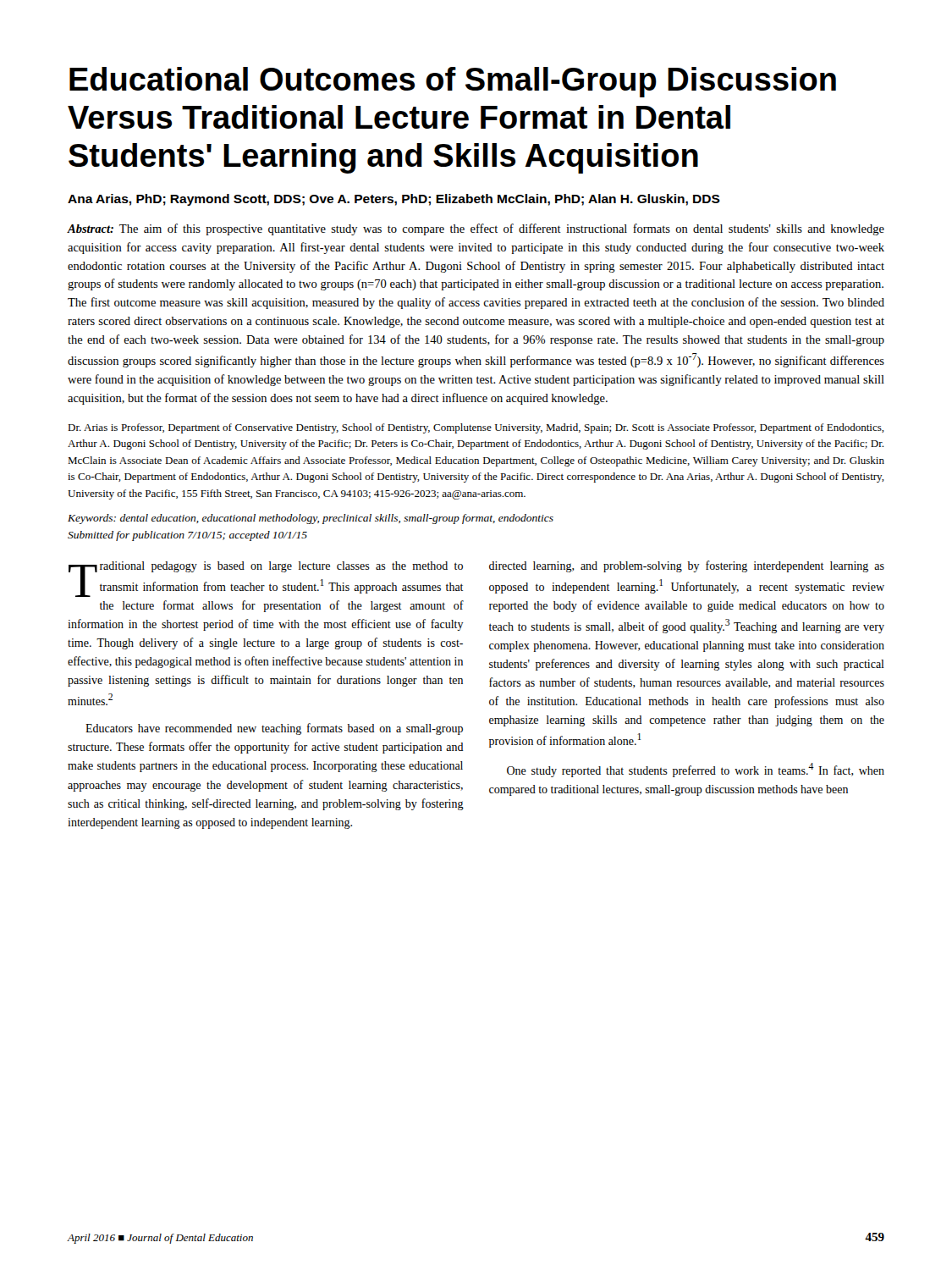Point to the block beginning "Traditional pedagogy is"
This screenshot has height=1270, width=952.
point(266,633)
